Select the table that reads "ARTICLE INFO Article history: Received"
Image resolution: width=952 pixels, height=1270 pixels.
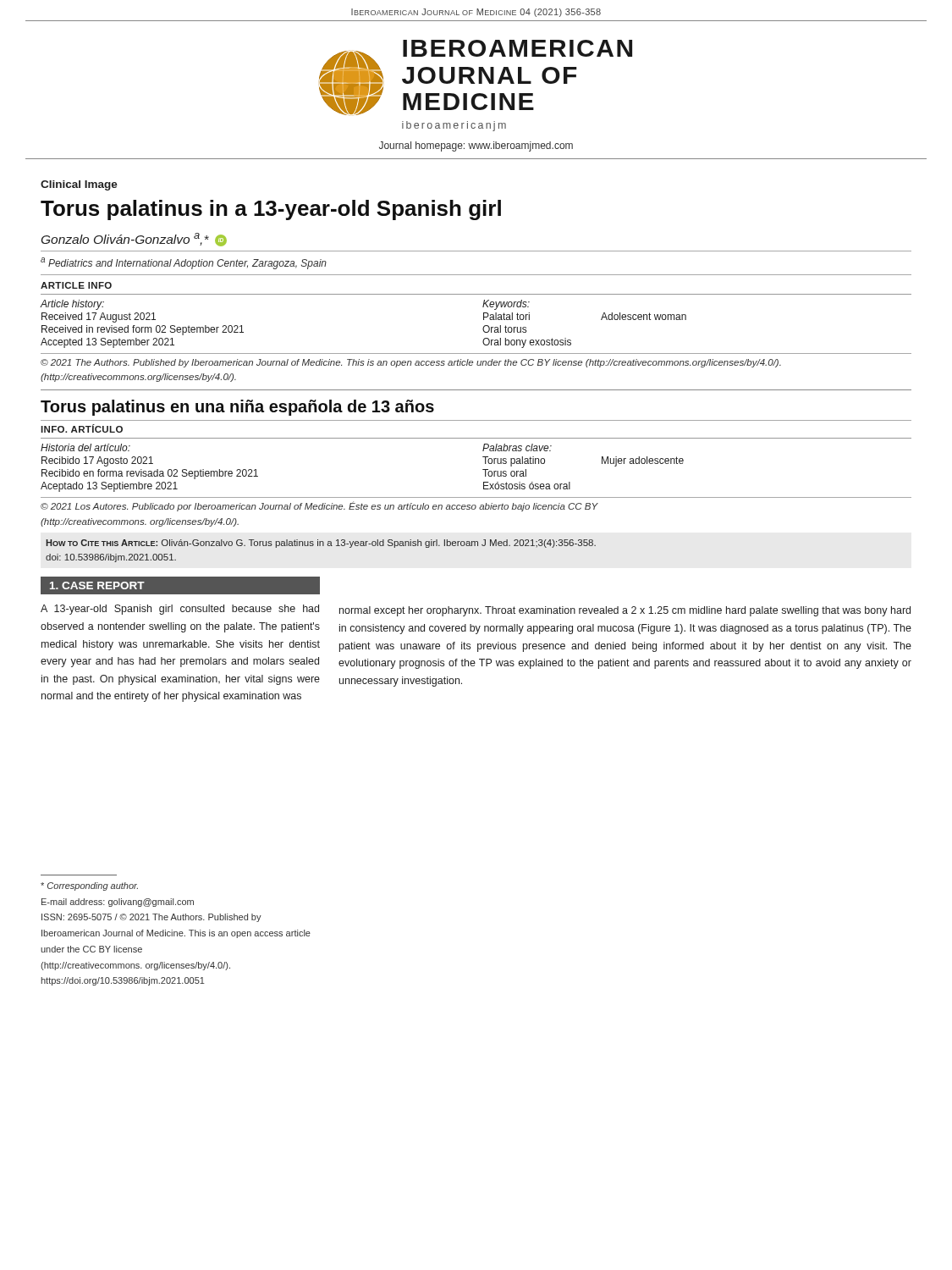click(476, 332)
